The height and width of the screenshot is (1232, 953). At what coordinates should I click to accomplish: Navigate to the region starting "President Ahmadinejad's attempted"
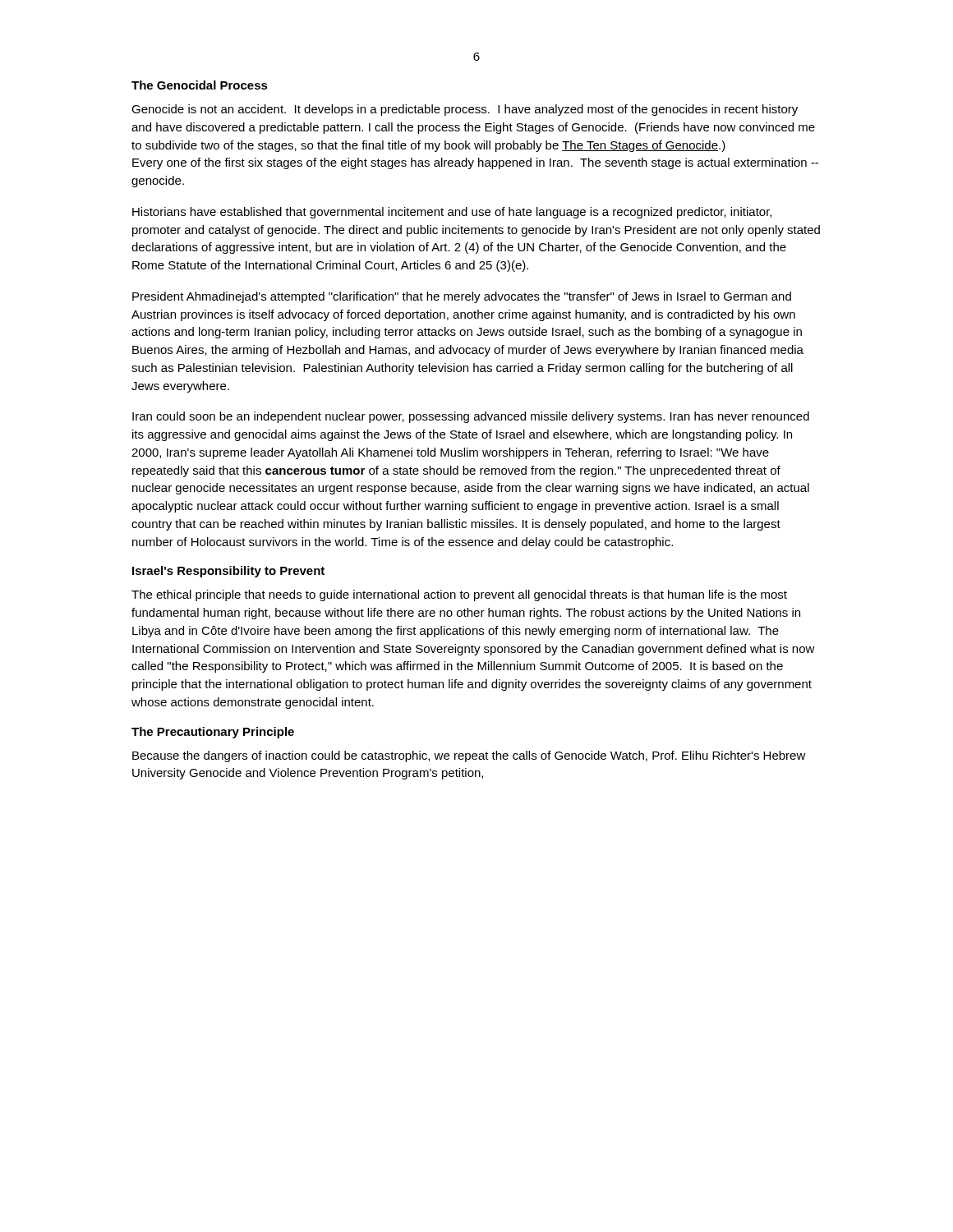coord(467,341)
